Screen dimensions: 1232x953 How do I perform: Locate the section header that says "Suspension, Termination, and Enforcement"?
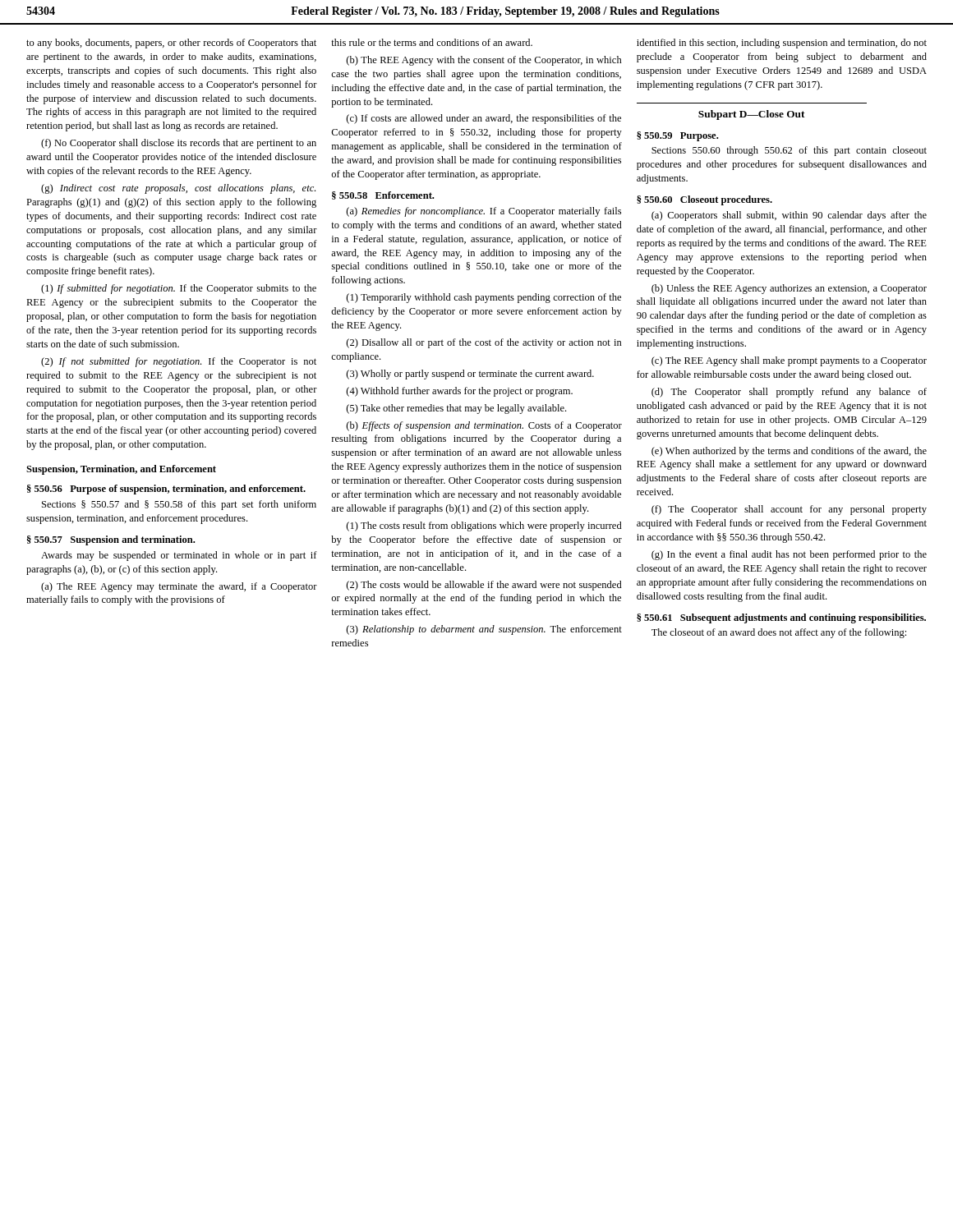tap(121, 469)
